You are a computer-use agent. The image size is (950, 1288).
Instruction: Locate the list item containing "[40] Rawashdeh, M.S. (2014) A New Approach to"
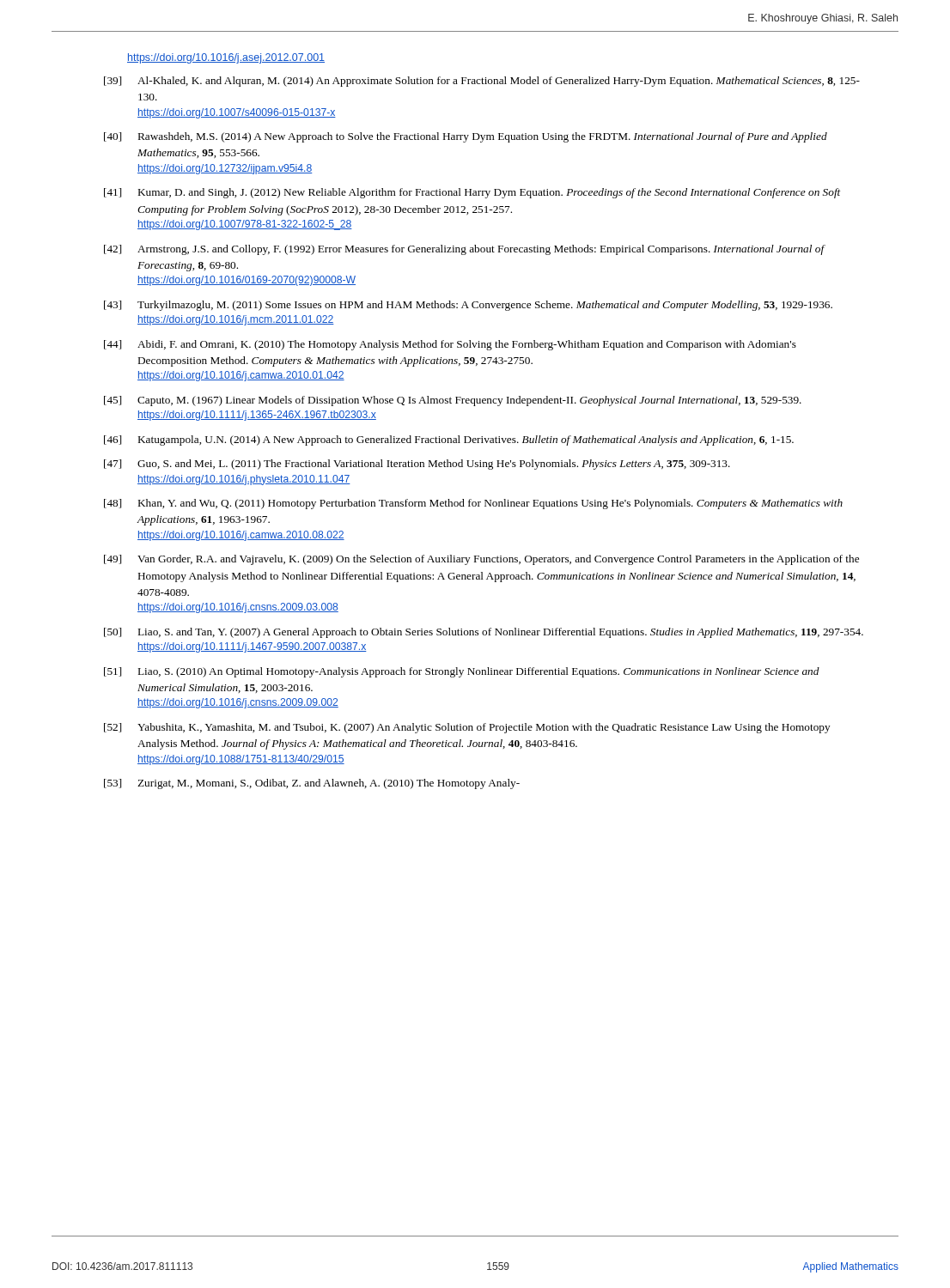[x=484, y=152]
